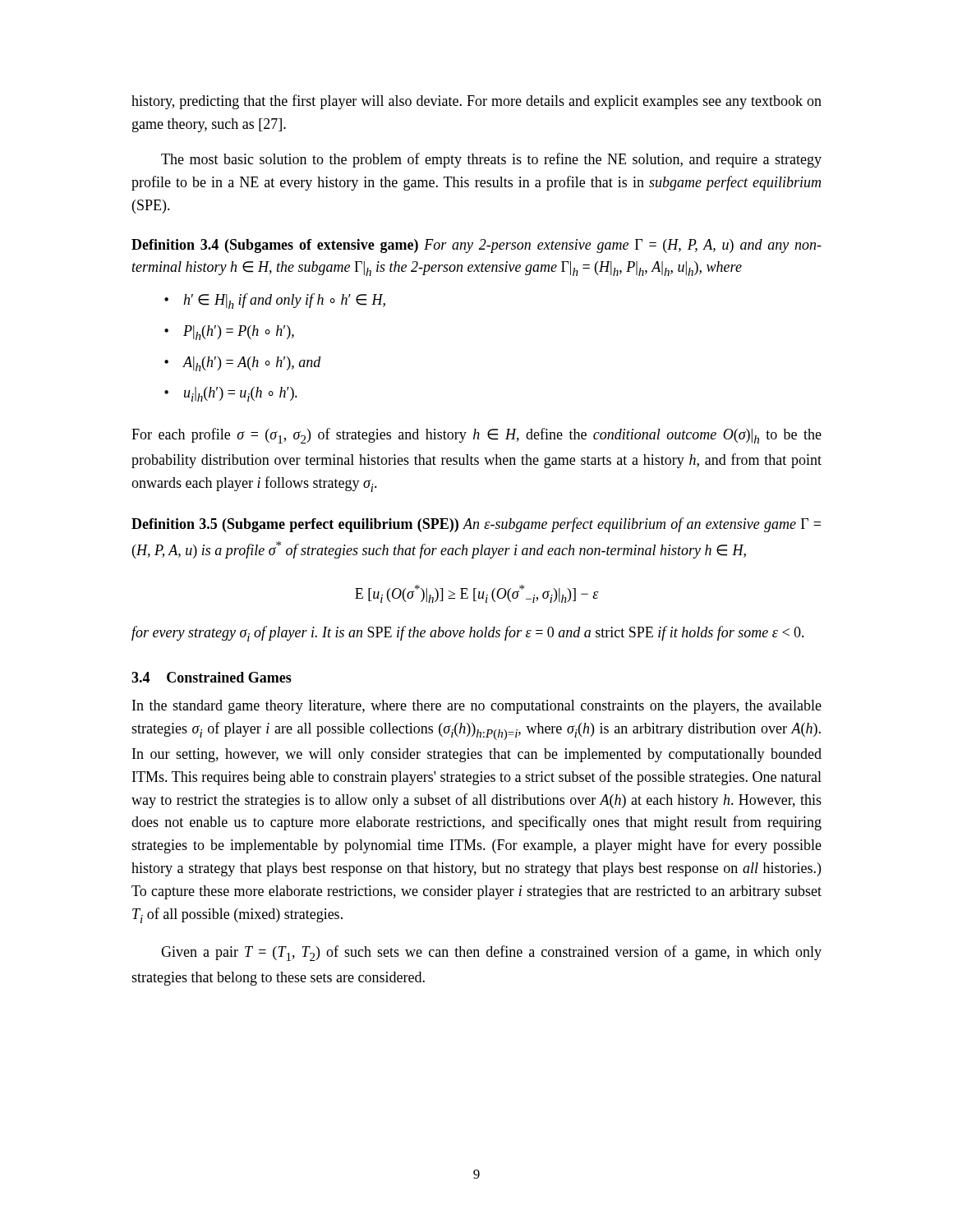This screenshot has width=953, height=1232.
Task: Click on the passage starting "A|h(h′) = A(h"
Action: click(x=252, y=363)
